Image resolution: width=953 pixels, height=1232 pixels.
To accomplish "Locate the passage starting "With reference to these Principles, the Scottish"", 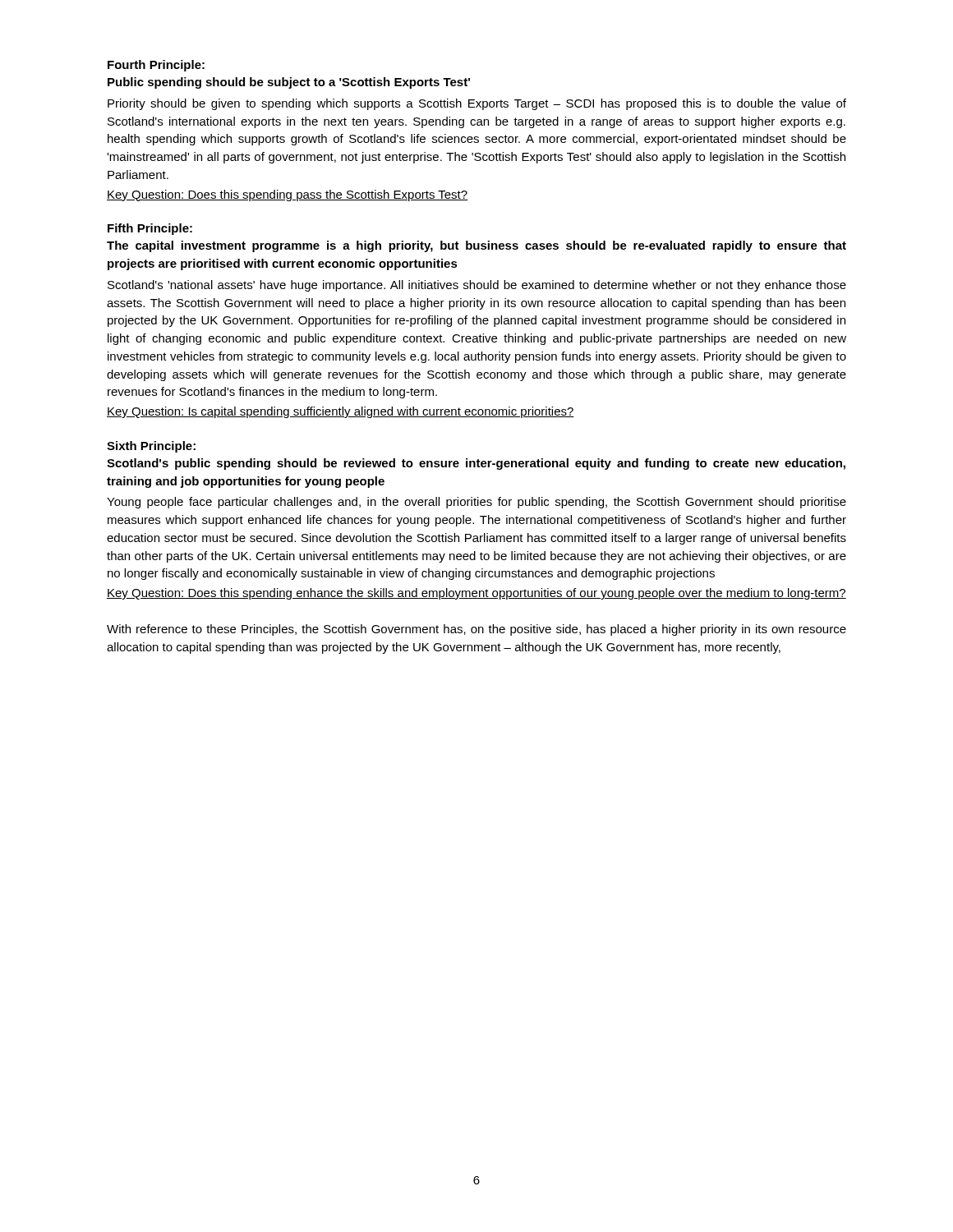I will (476, 638).
